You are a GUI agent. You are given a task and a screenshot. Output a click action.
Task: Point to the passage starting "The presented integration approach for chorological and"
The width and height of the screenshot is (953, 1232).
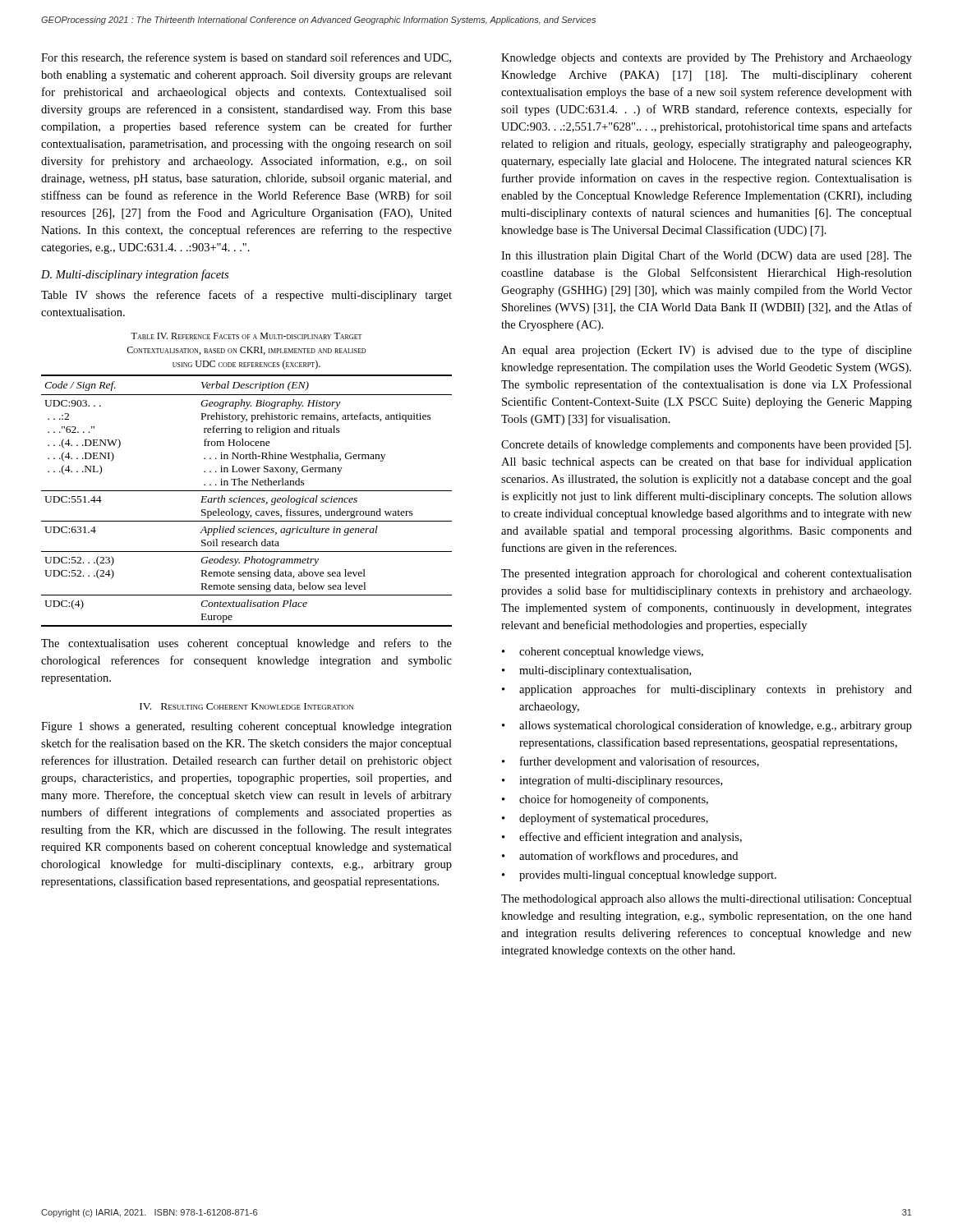707,600
